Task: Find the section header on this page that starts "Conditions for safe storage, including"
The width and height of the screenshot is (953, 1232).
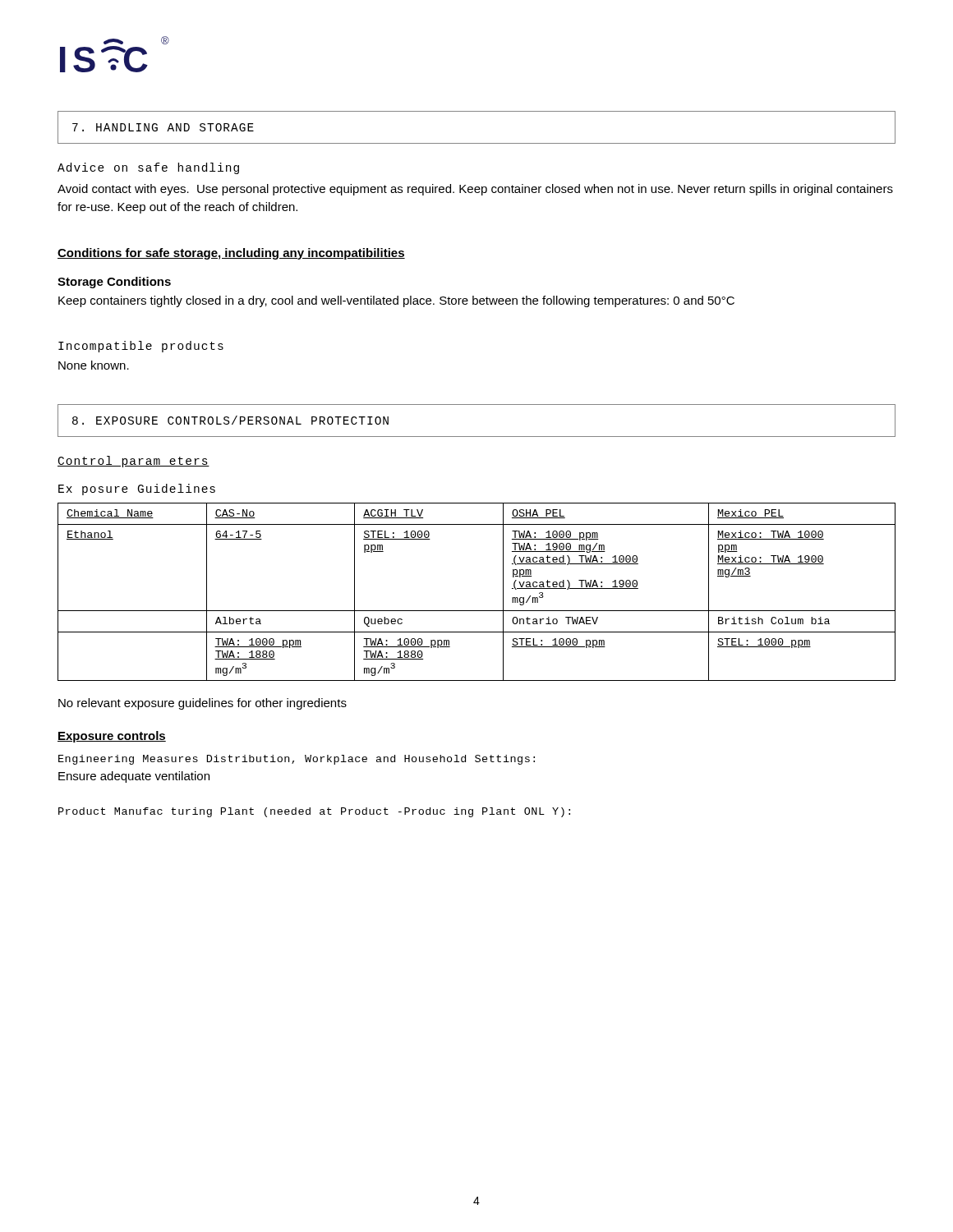Action: tap(231, 252)
